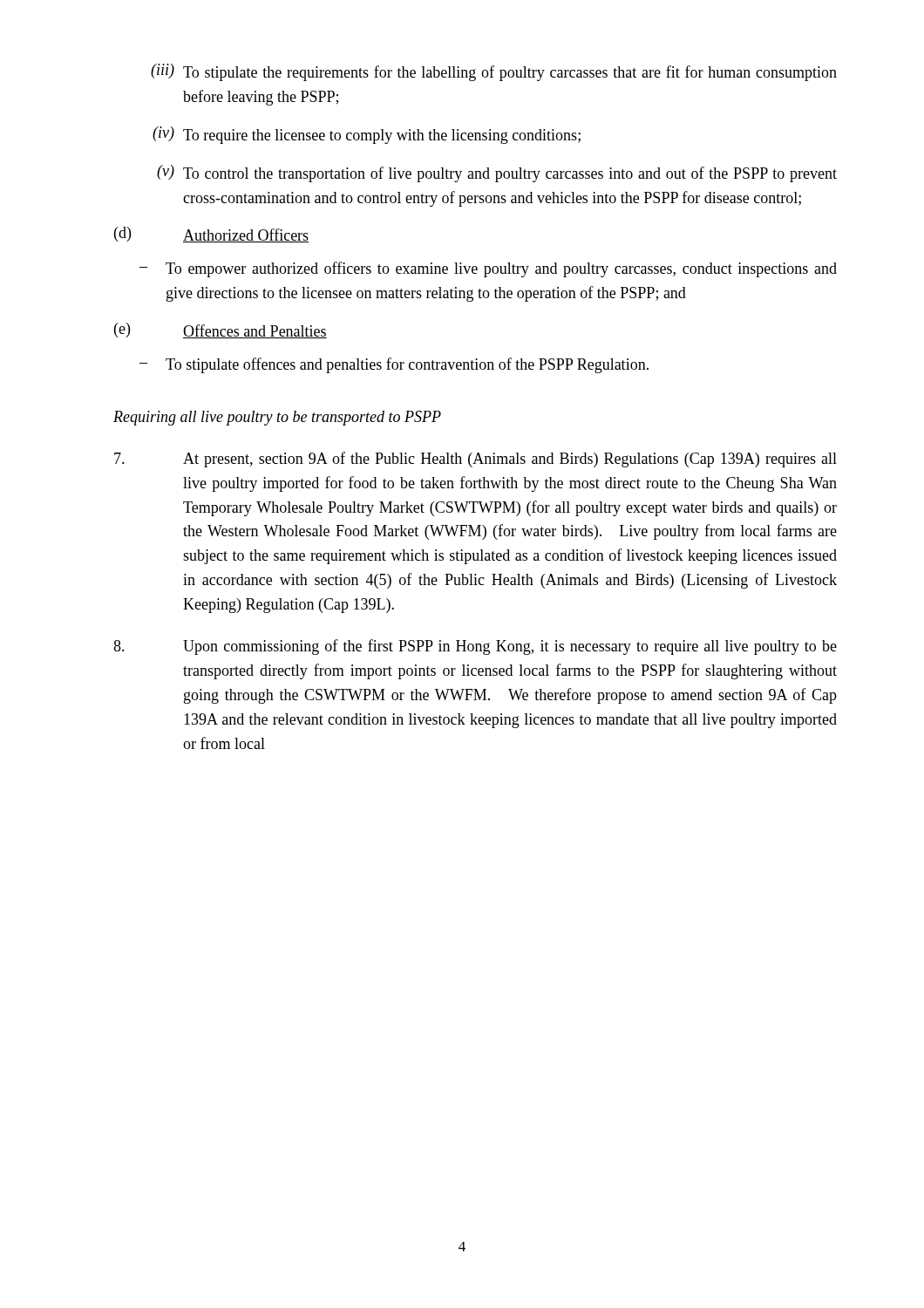This screenshot has height=1308, width=924.
Task: Click on the list item that reads "– To stipulate offences and"
Action: [488, 365]
